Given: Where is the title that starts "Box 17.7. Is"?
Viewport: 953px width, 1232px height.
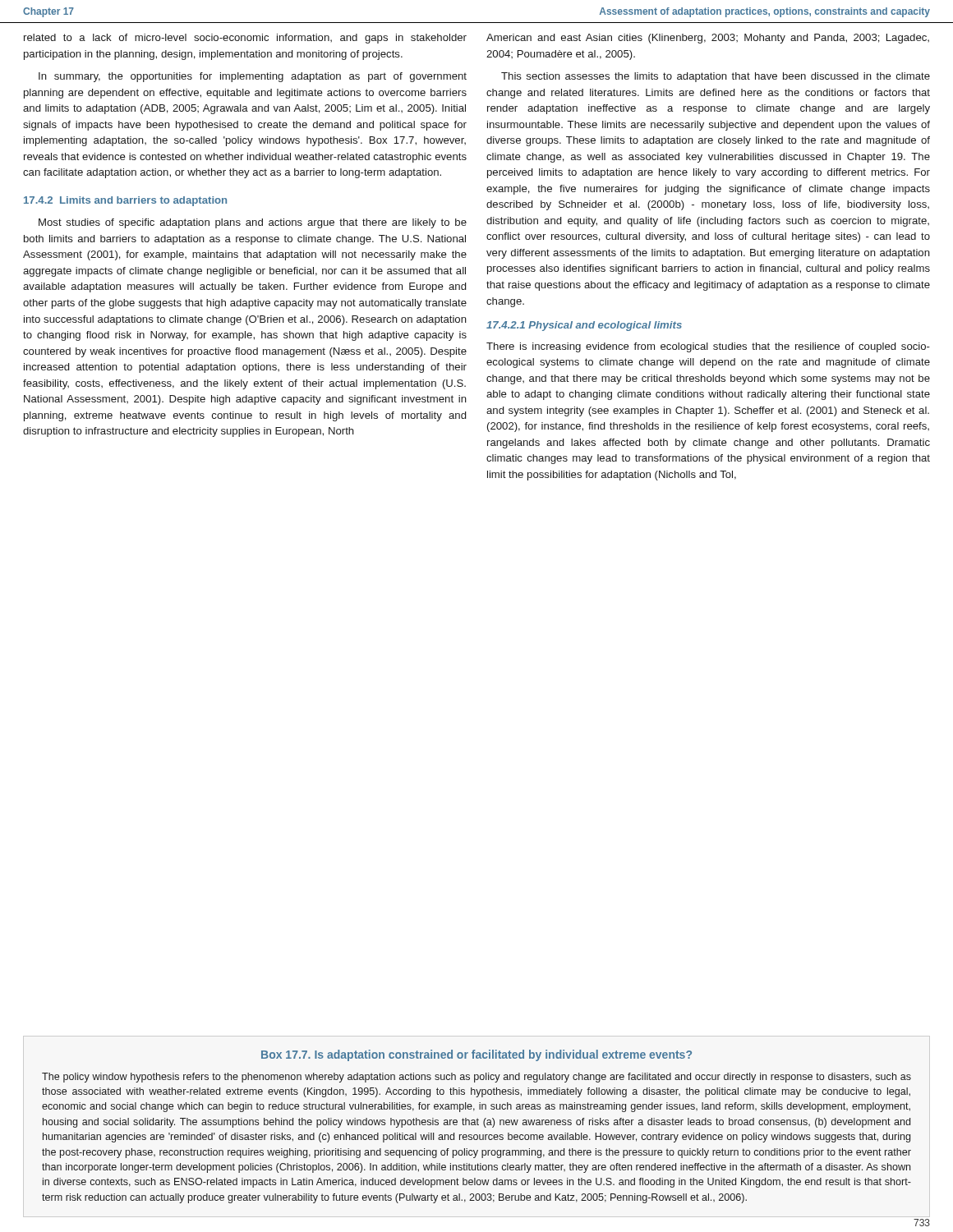Looking at the screenshot, I should click(x=476, y=1054).
